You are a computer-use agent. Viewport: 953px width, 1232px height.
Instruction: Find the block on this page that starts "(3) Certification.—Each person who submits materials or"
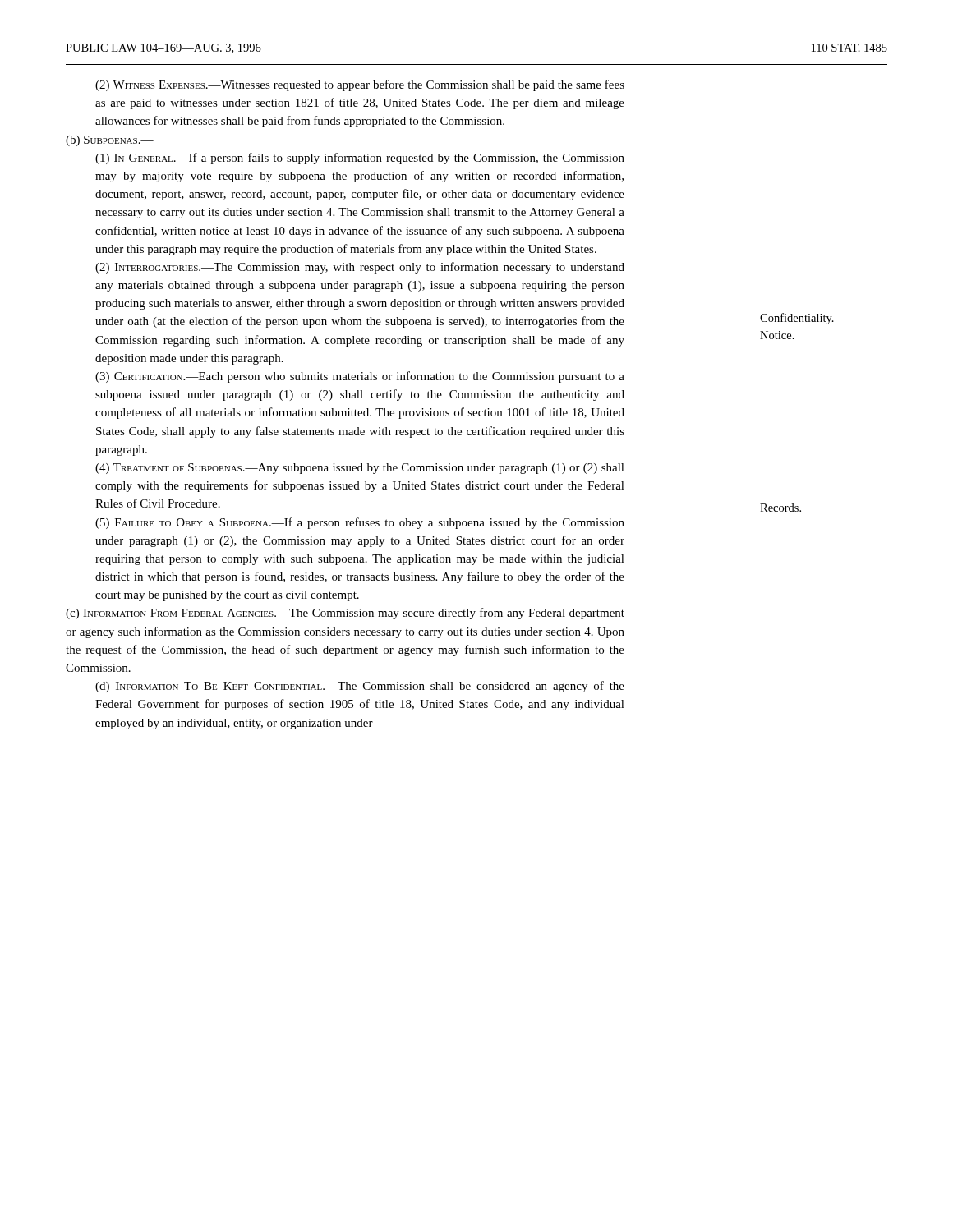(x=360, y=413)
